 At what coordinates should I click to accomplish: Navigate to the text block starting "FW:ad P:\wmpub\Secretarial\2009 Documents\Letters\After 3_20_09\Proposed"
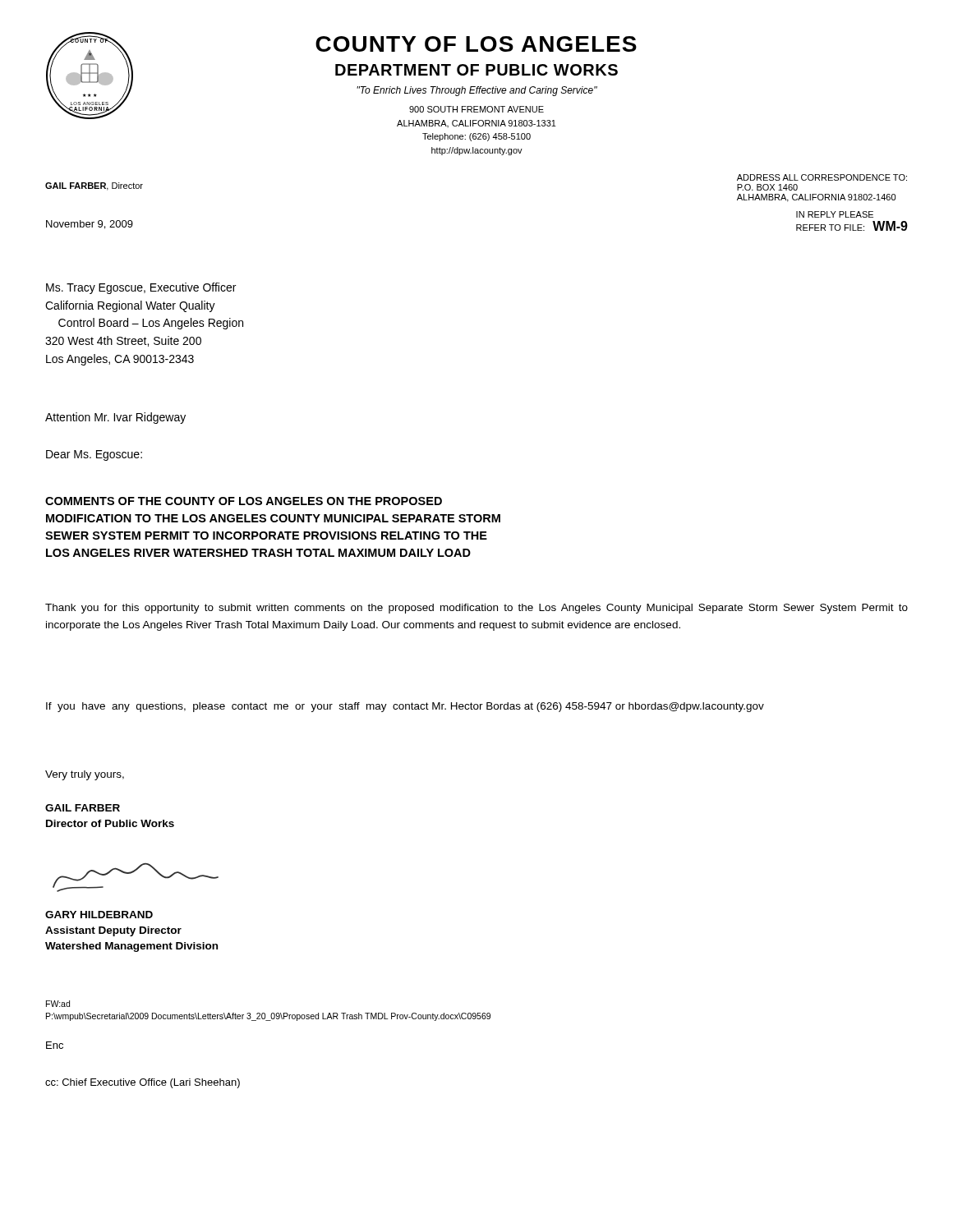click(268, 1010)
